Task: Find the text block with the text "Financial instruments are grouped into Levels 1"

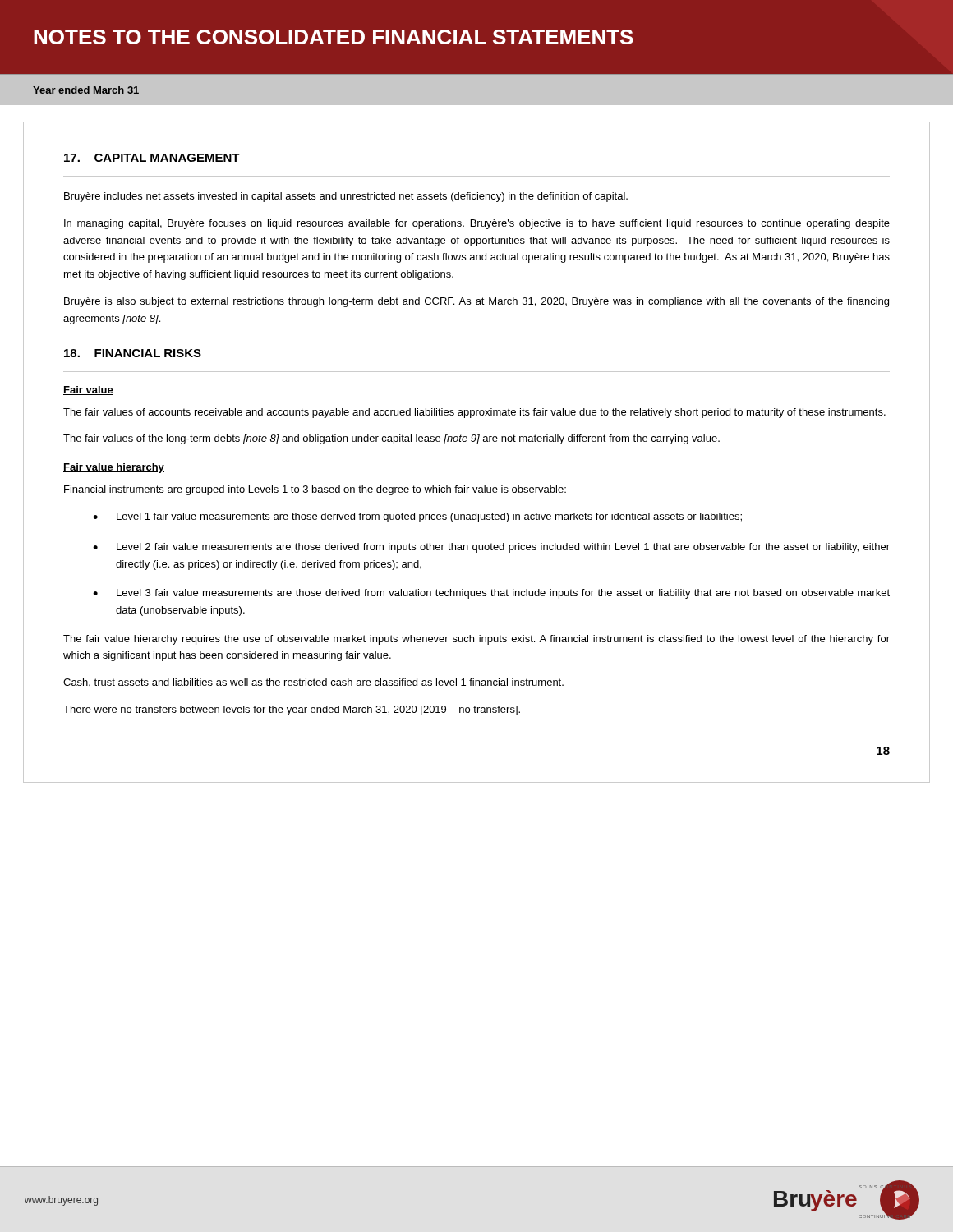Action: (x=315, y=489)
